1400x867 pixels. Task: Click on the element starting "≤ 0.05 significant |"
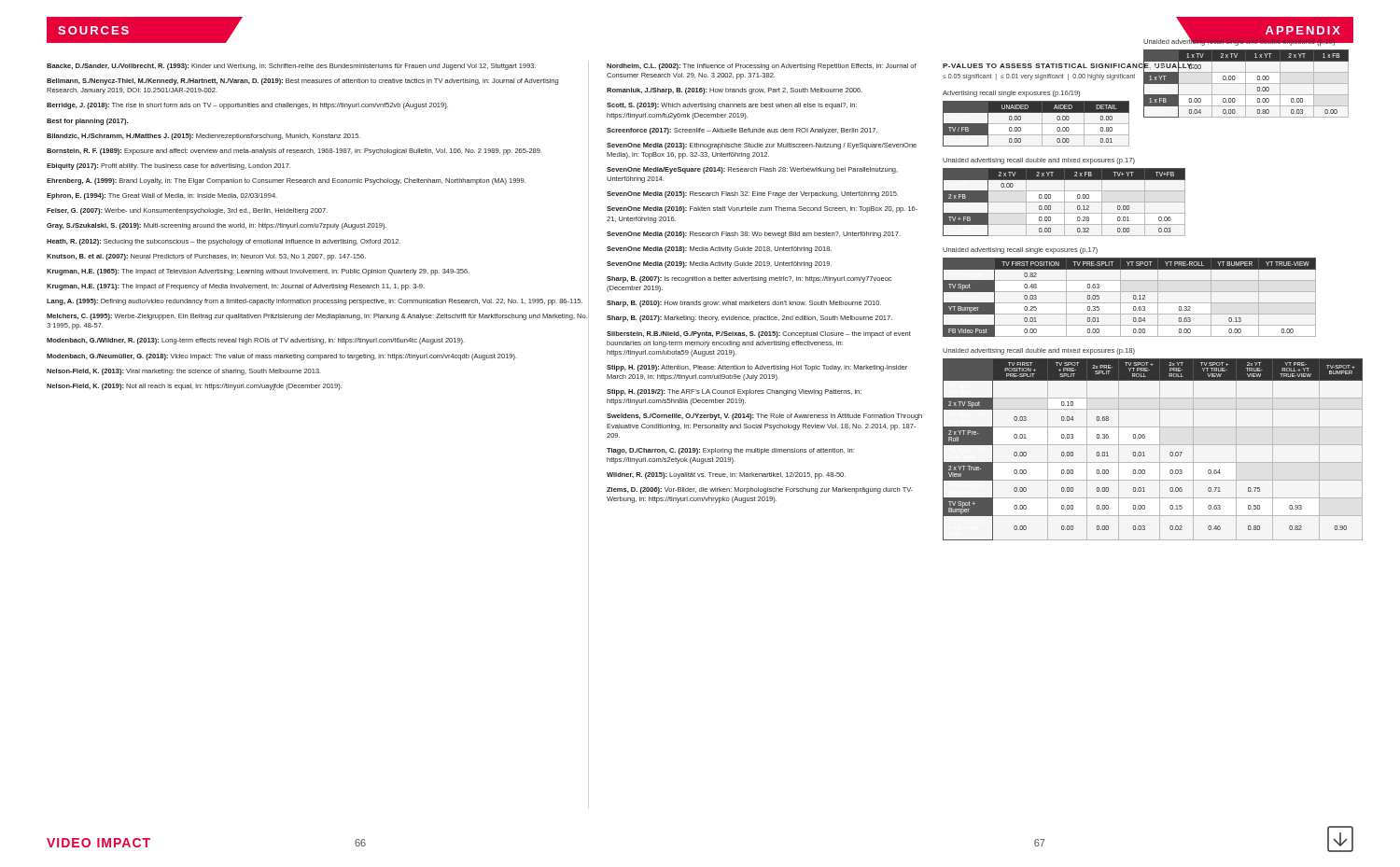(x=1039, y=76)
